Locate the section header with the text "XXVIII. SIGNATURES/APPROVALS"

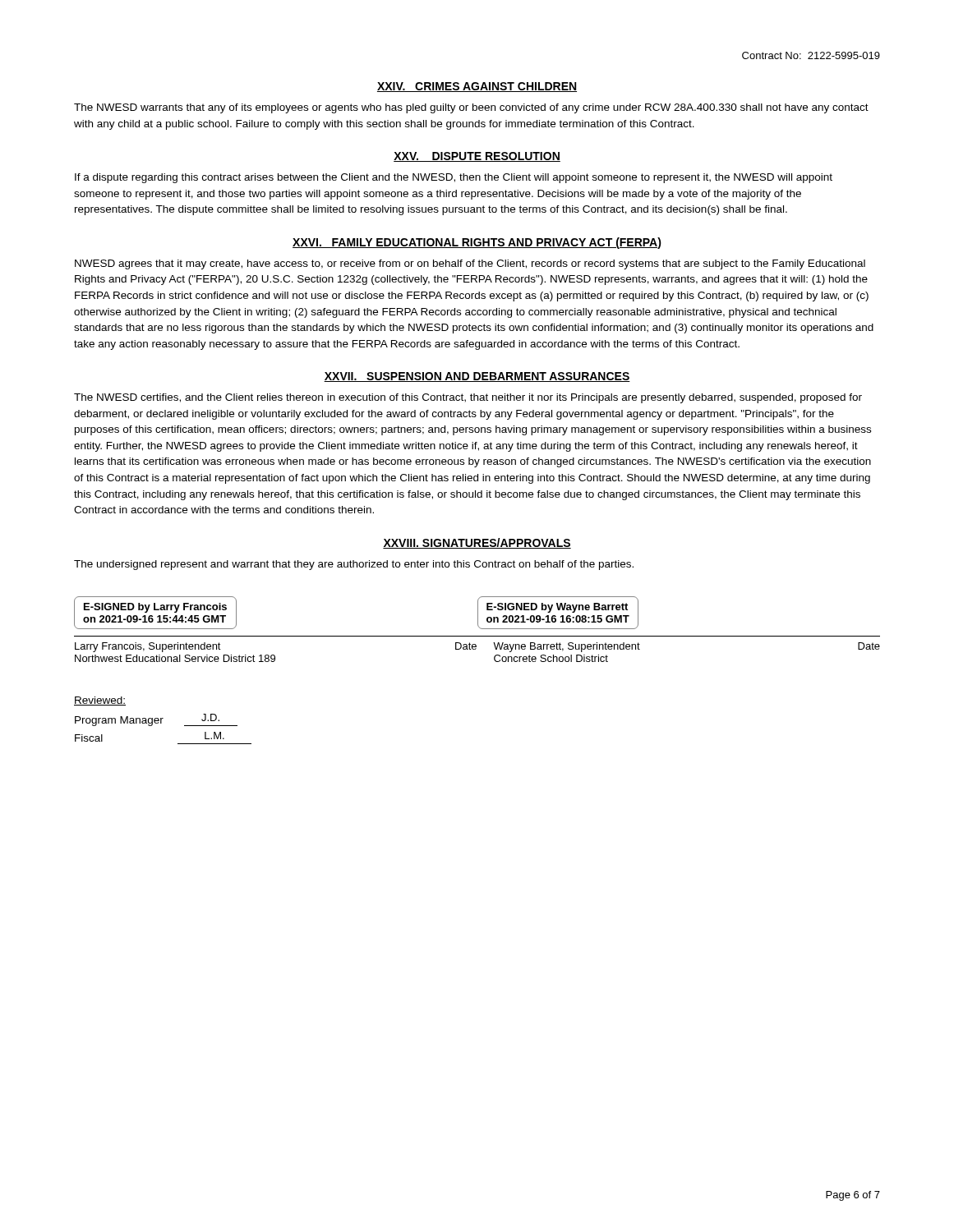tap(477, 543)
